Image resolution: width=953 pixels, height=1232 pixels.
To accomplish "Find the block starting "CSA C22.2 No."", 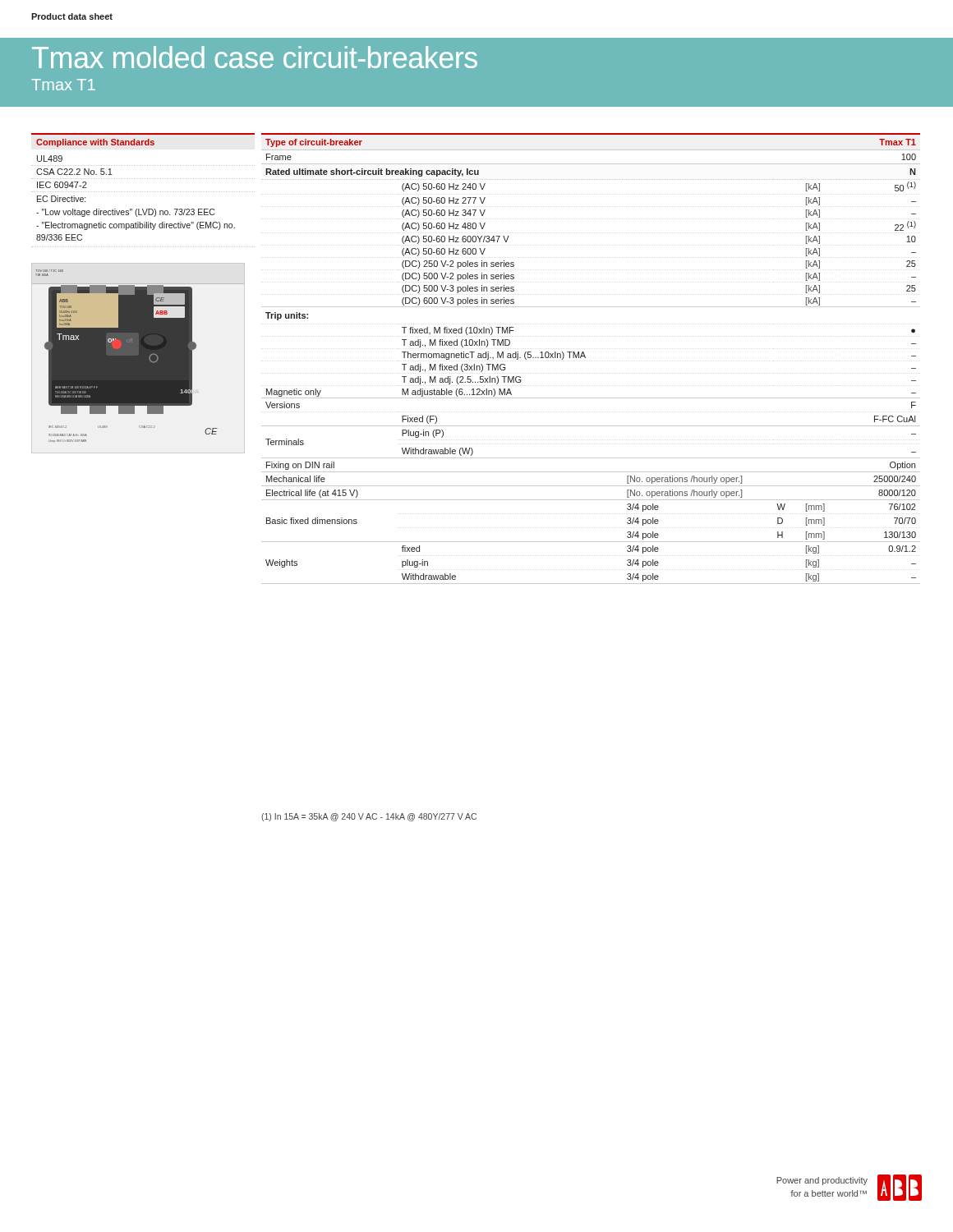I will tap(74, 172).
